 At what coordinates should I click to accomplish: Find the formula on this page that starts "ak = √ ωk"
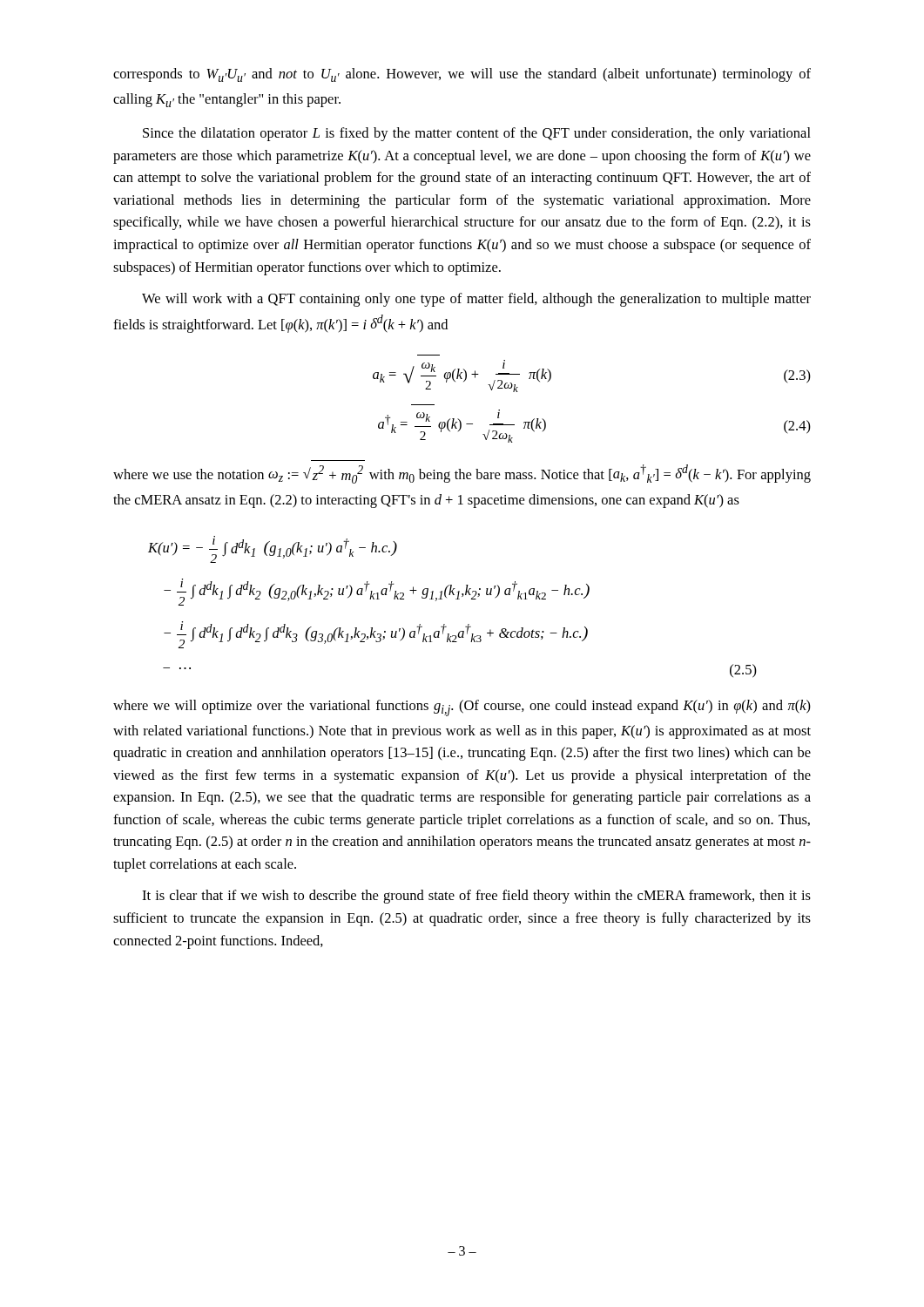(462, 376)
